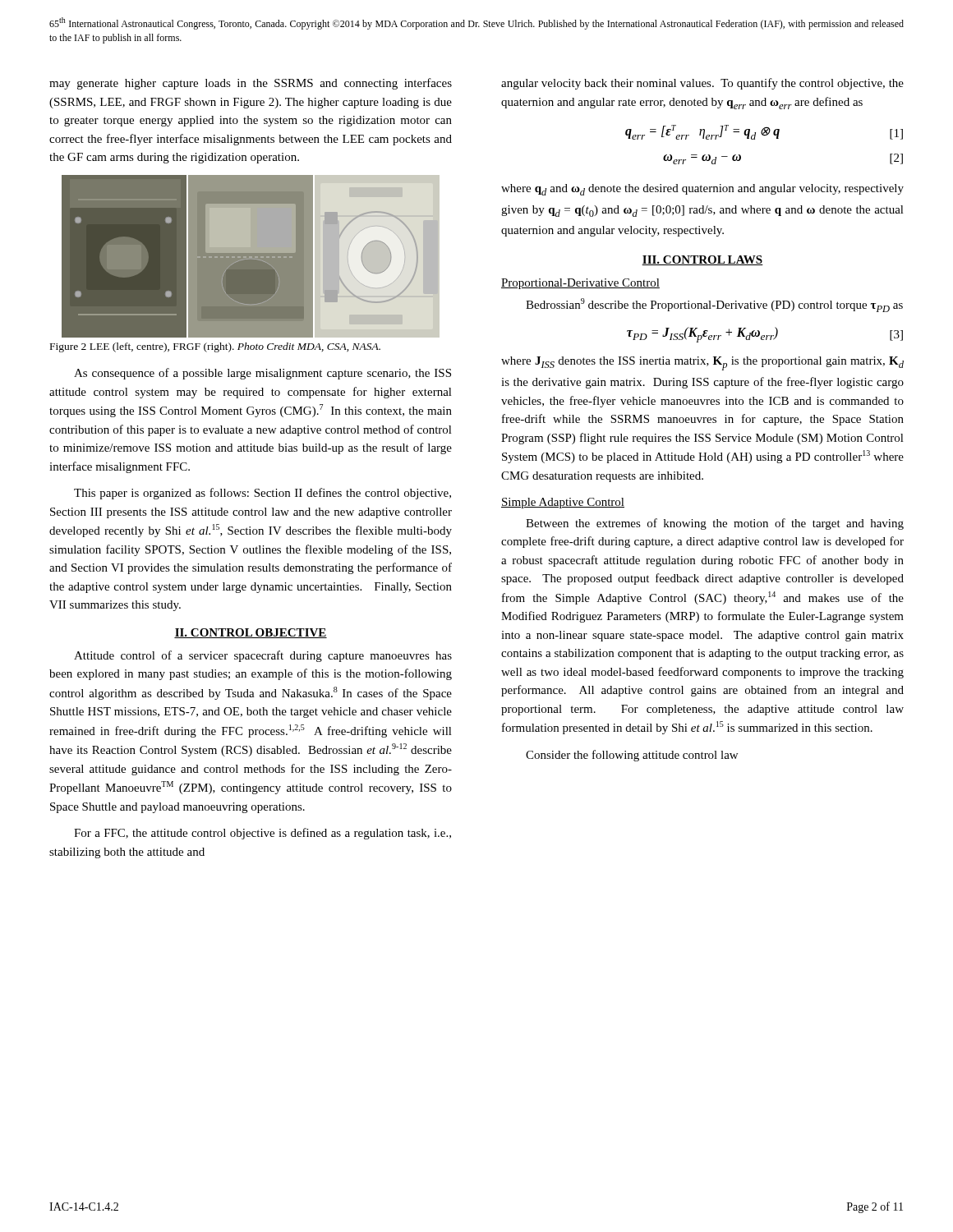Click on the text block that reads "For a FFC, the attitude control objective is"
Viewport: 953px width, 1232px height.
click(x=251, y=843)
